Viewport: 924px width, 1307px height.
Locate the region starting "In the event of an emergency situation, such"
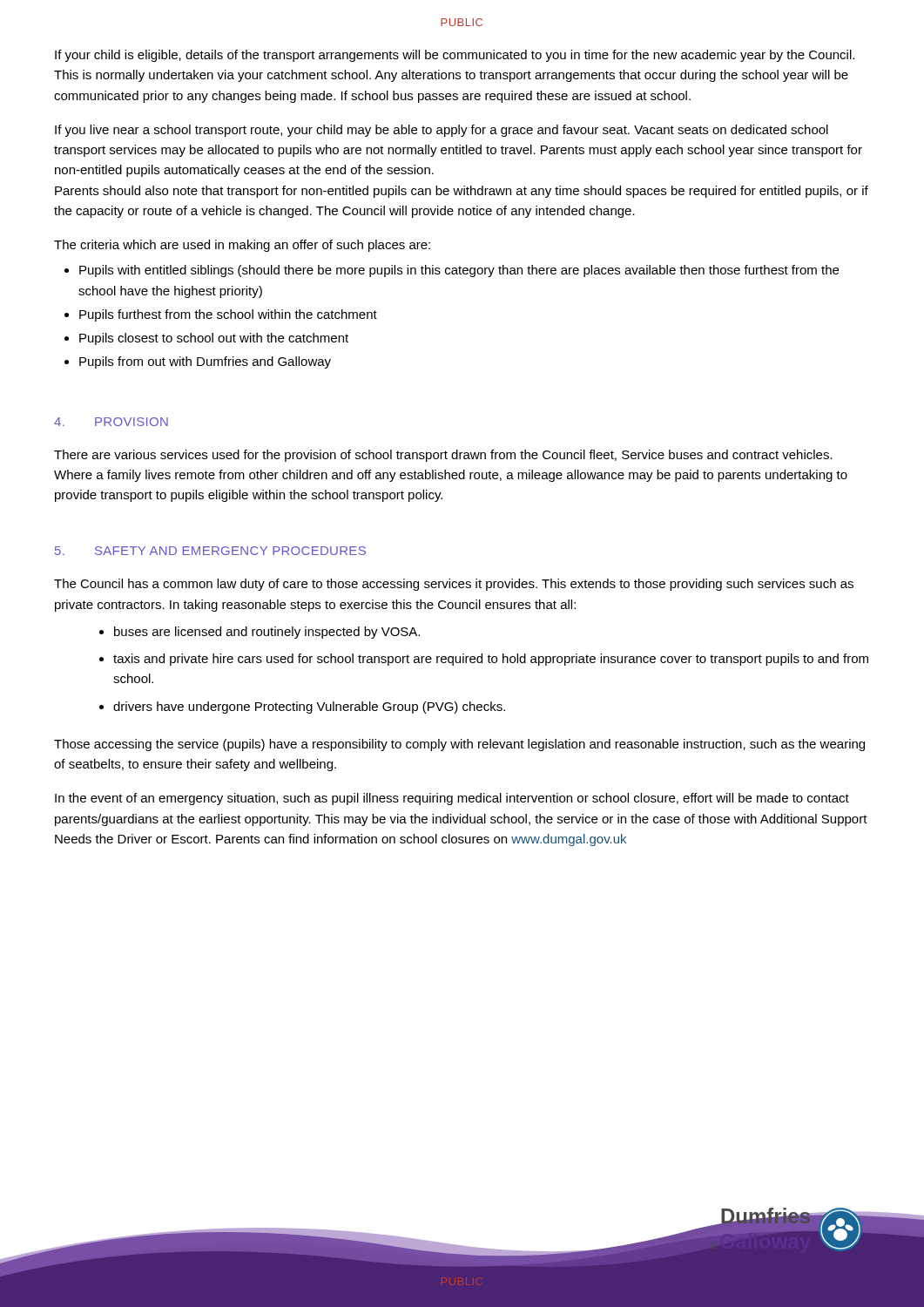(x=460, y=818)
